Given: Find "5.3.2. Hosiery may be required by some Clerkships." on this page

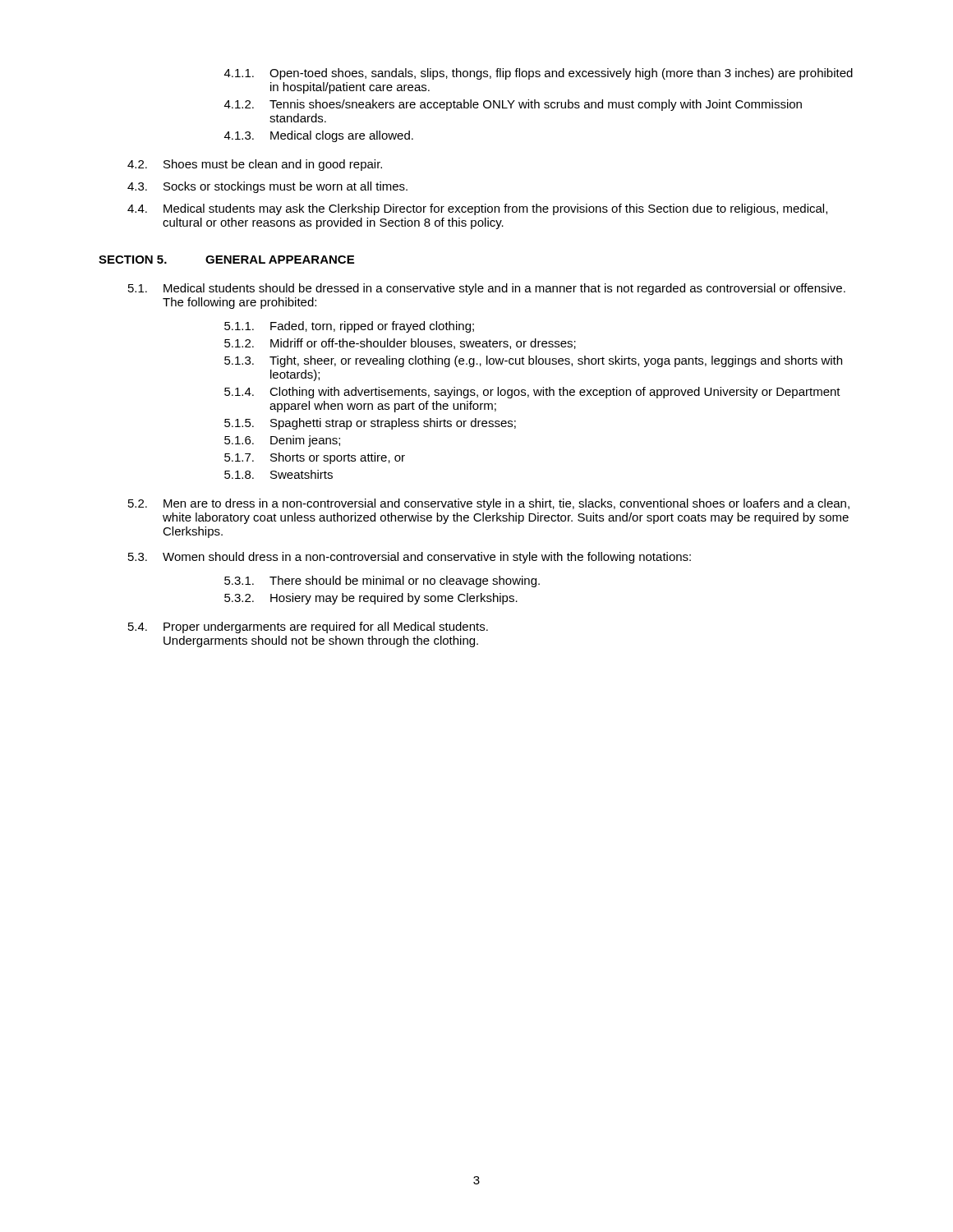Looking at the screenshot, I should [526, 598].
